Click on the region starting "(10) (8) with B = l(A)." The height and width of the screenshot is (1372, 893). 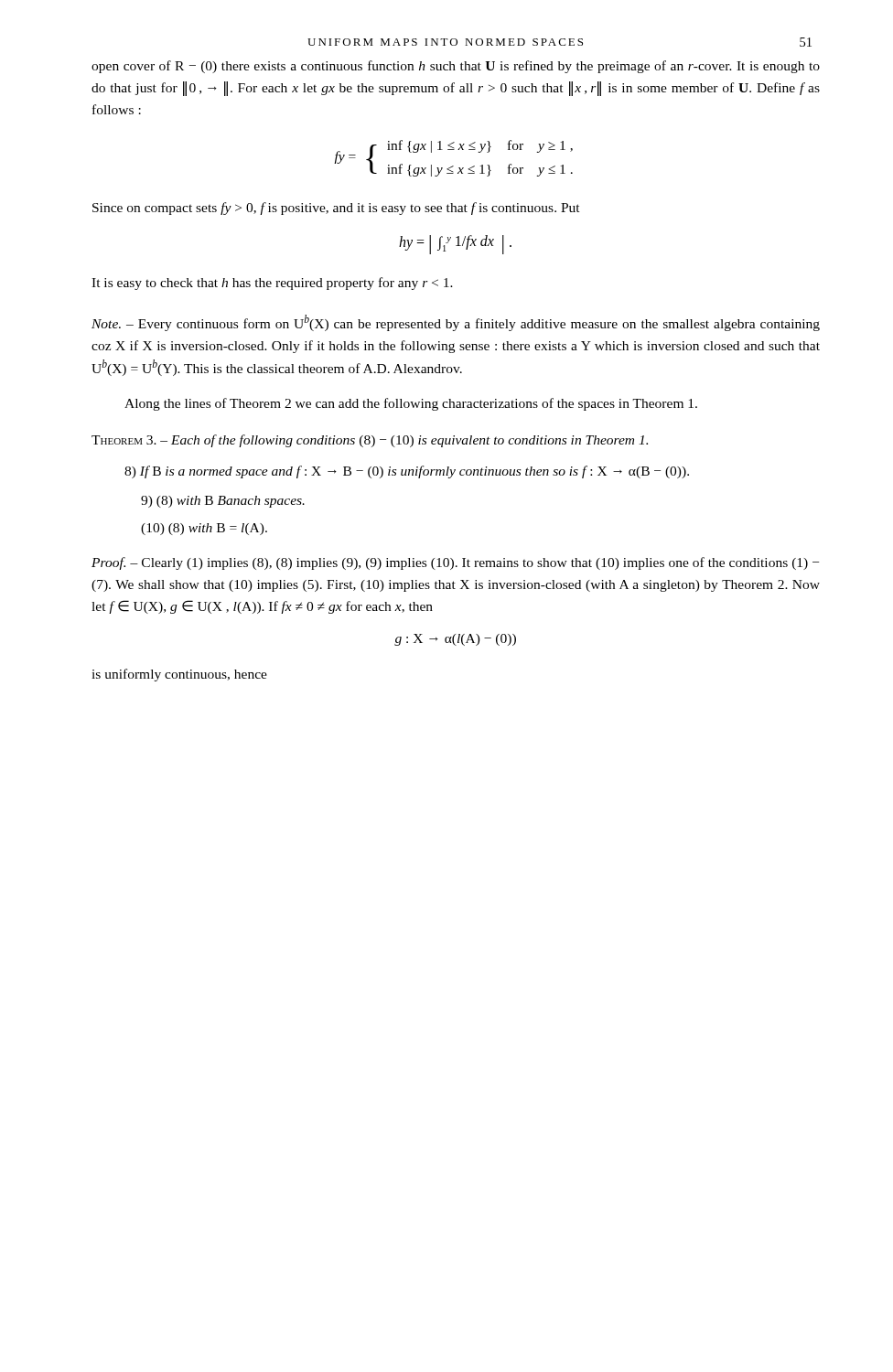coord(204,529)
